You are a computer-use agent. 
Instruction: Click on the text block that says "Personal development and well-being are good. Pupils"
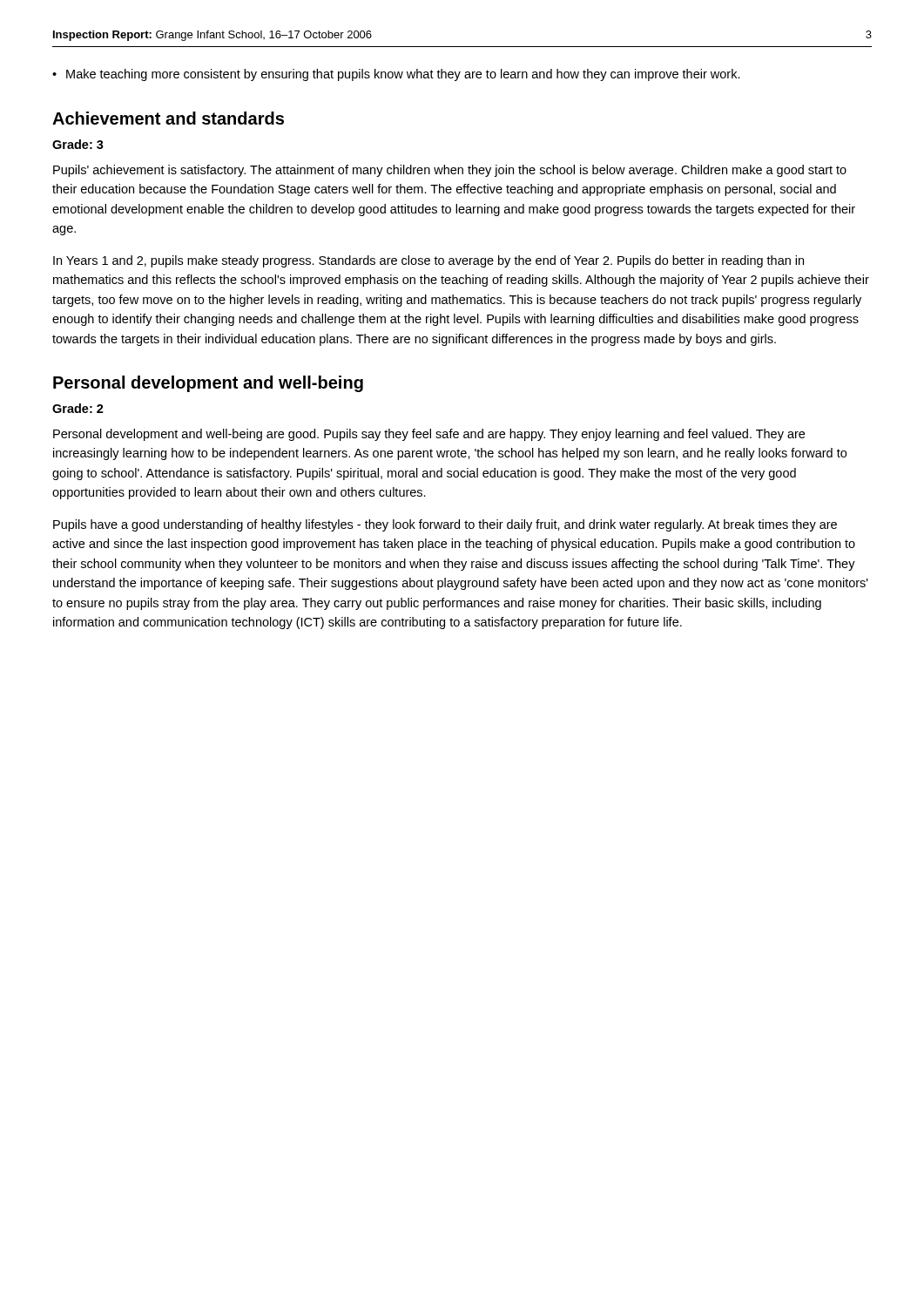[x=450, y=463]
